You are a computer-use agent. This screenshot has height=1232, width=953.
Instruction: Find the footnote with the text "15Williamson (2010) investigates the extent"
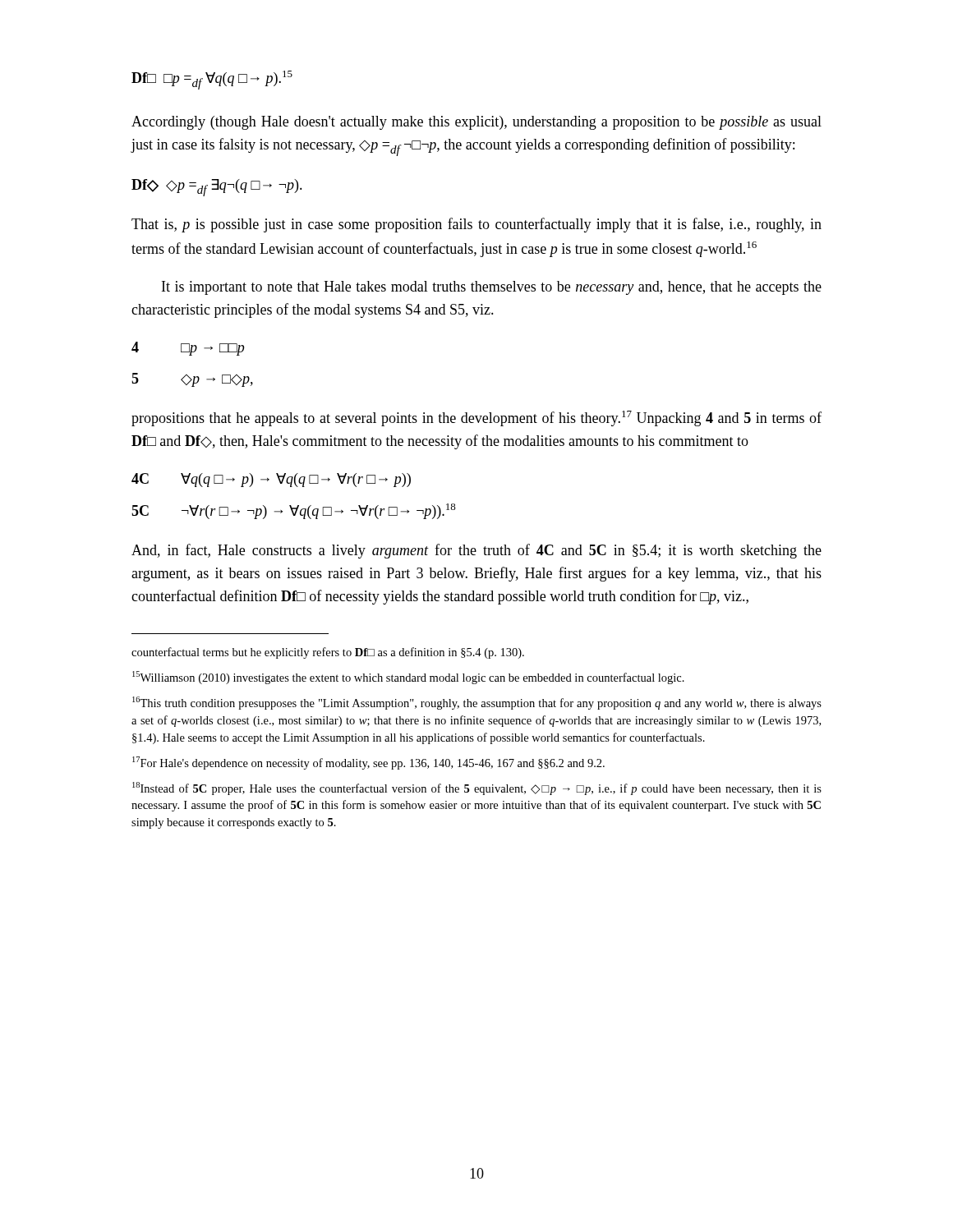coord(408,677)
